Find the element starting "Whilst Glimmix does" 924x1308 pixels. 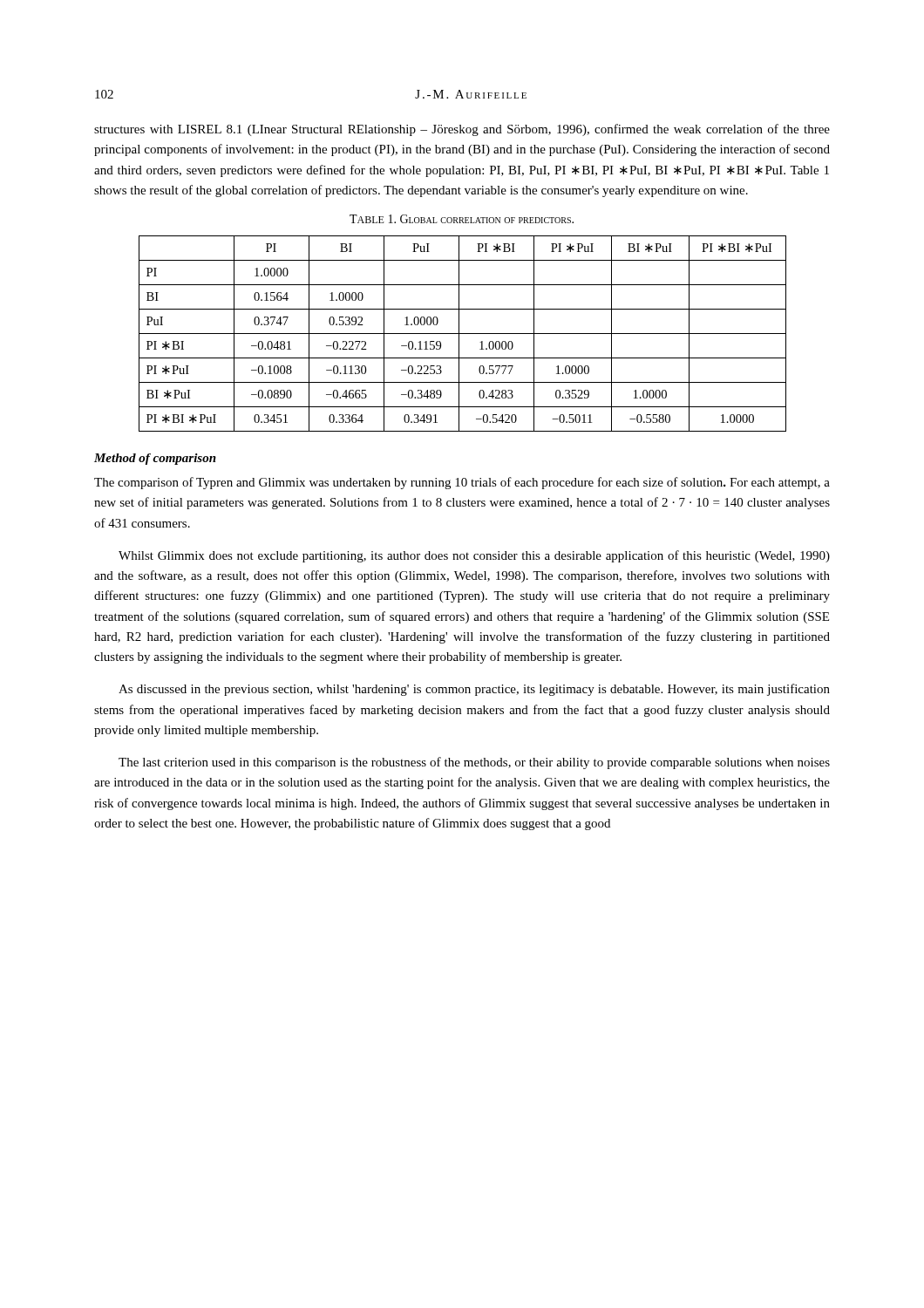tap(462, 606)
